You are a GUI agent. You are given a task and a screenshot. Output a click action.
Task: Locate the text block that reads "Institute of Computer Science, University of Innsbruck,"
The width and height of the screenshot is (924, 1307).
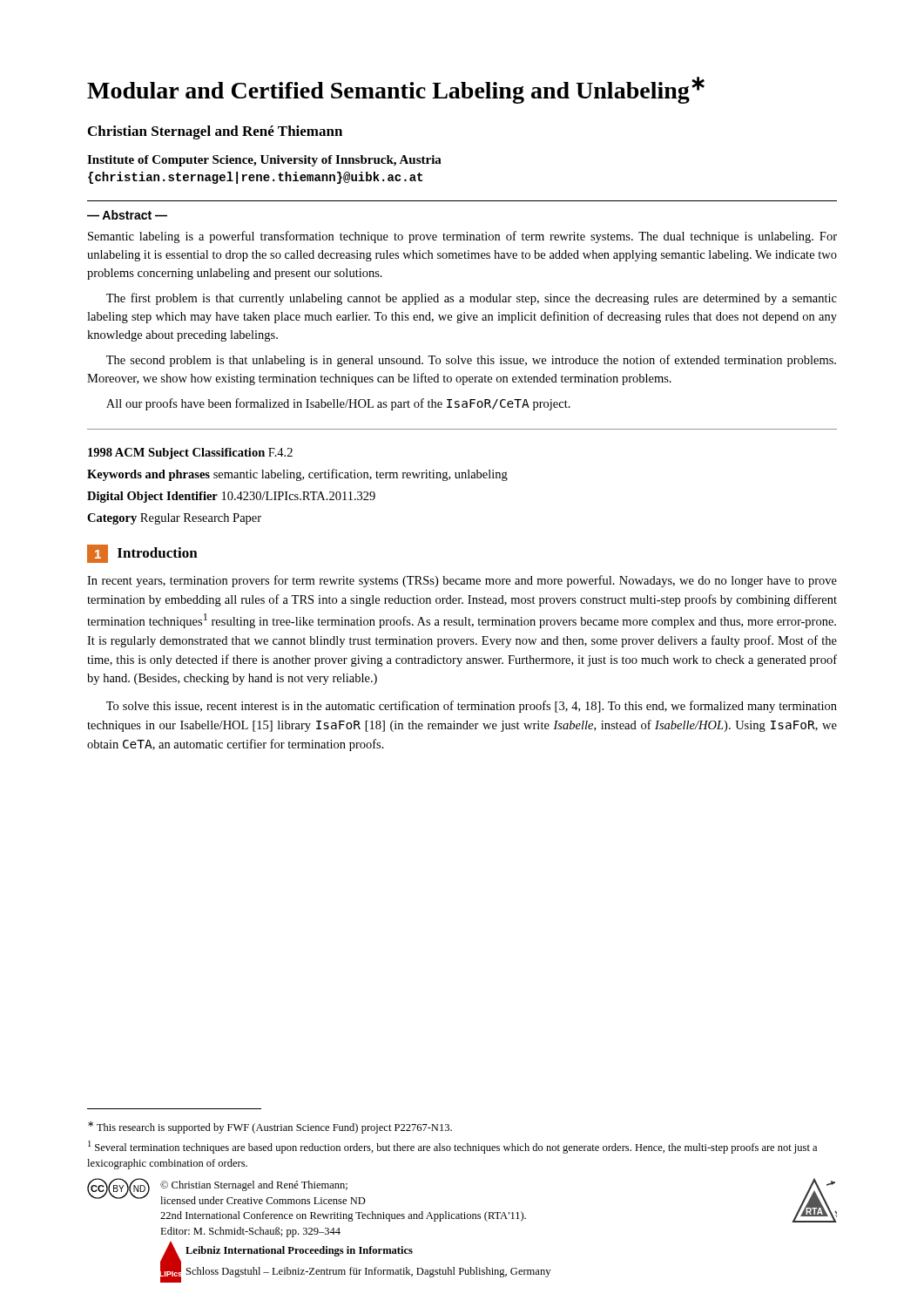[264, 161]
